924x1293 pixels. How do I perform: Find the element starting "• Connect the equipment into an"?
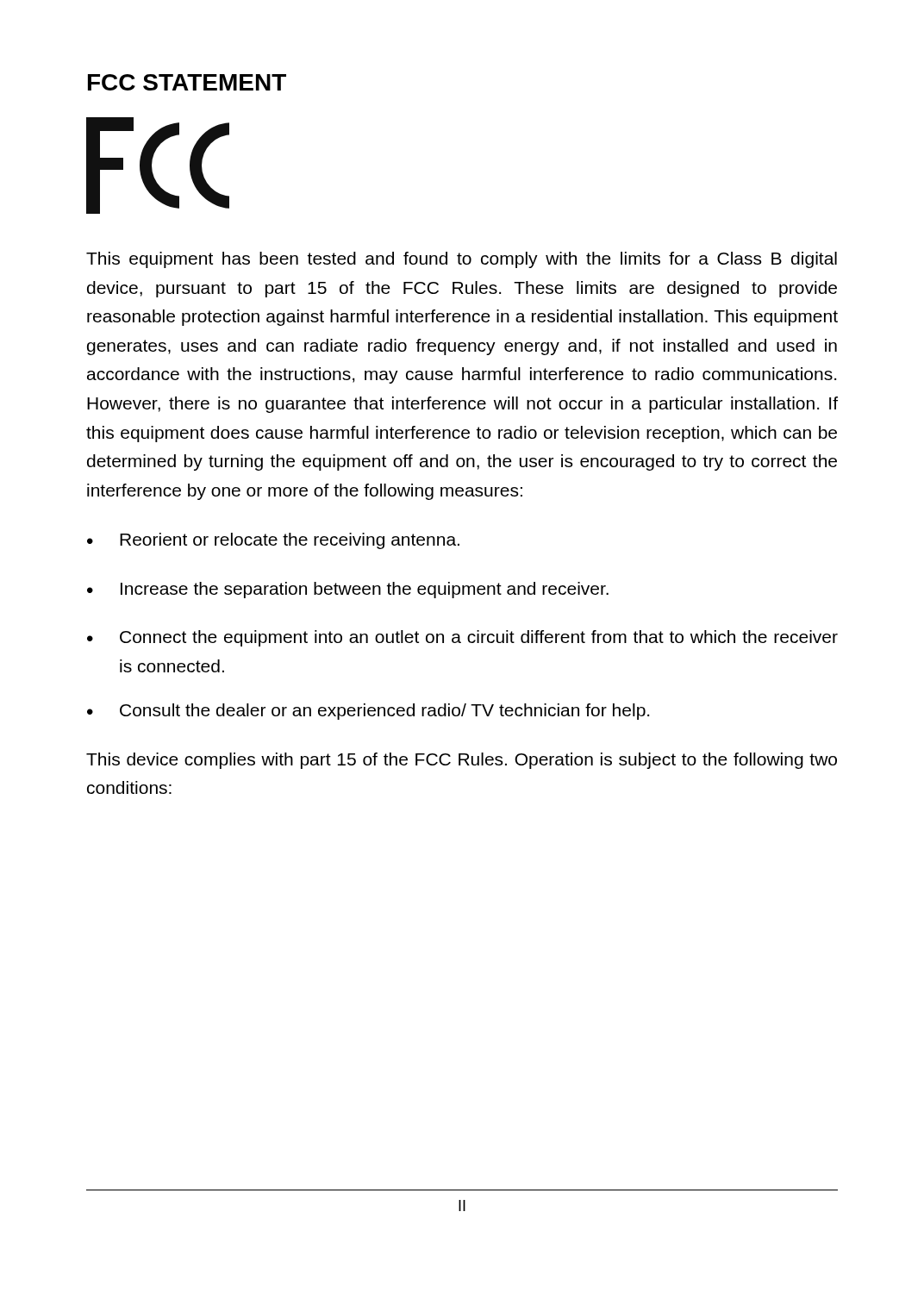(x=462, y=651)
